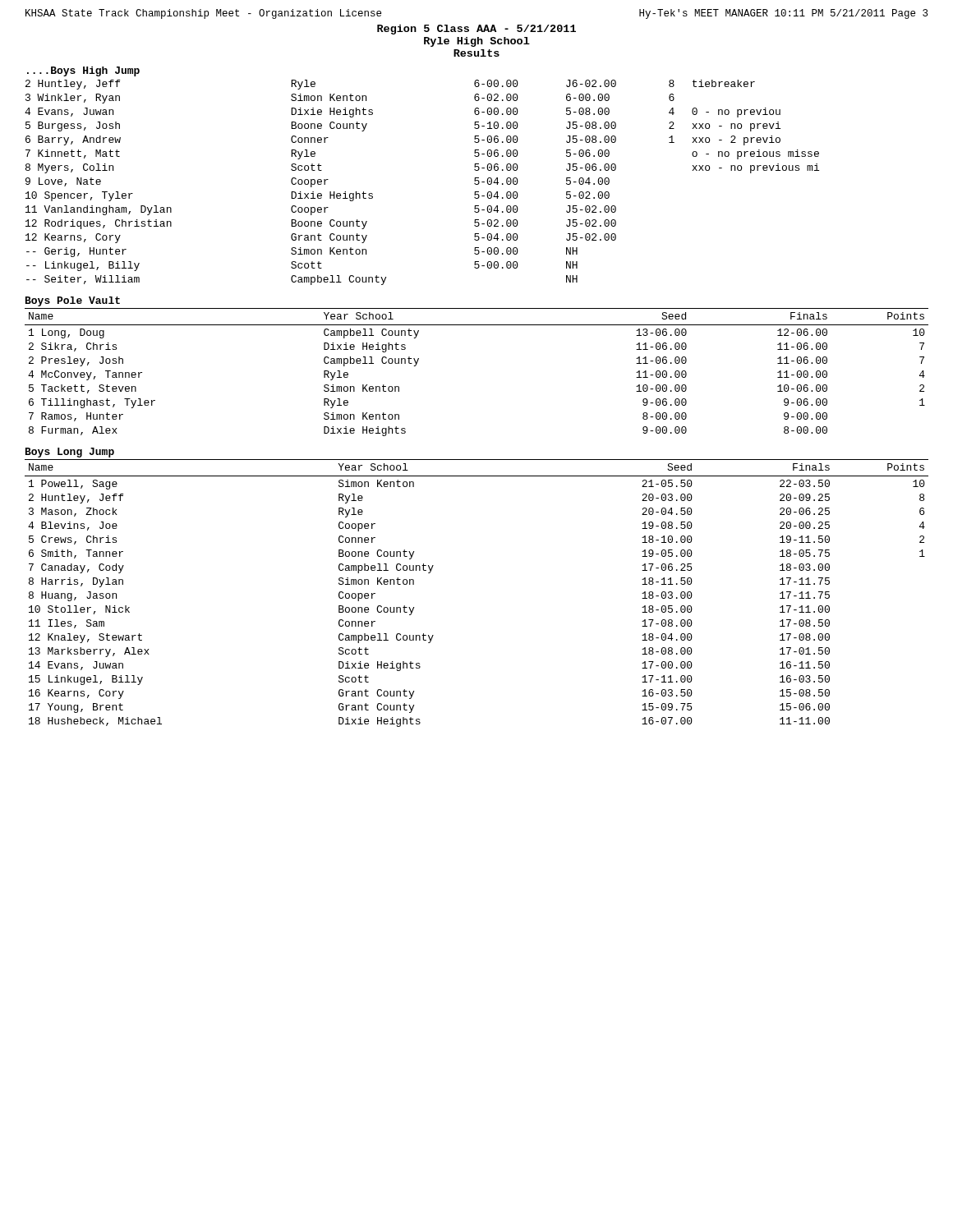953x1232 pixels.
Task: Locate the passage starting "Boys Pole Vault"
Action: tap(73, 301)
